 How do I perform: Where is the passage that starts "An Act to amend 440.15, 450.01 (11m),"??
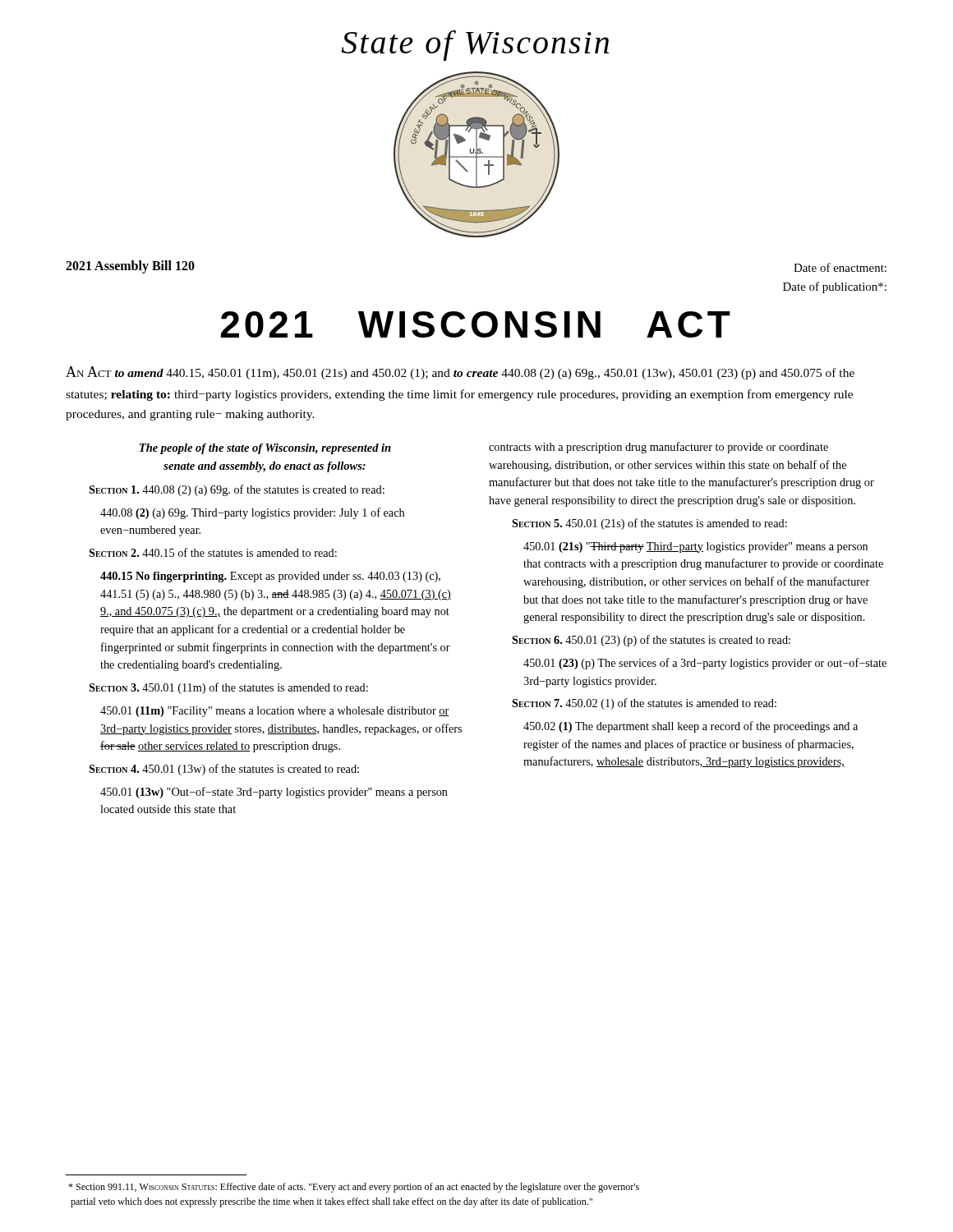coord(460,392)
